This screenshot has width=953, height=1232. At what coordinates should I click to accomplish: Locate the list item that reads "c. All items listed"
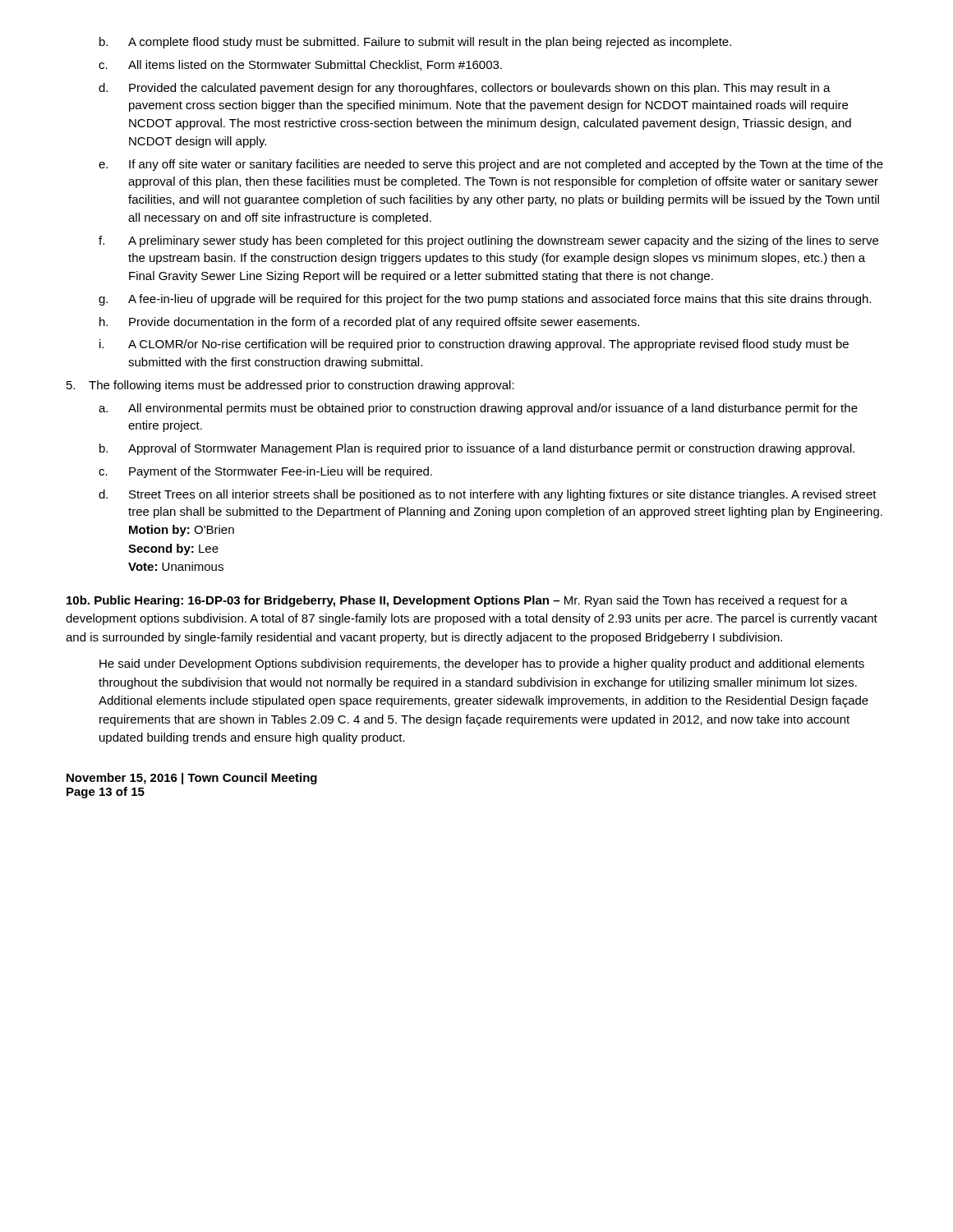coord(493,65)
